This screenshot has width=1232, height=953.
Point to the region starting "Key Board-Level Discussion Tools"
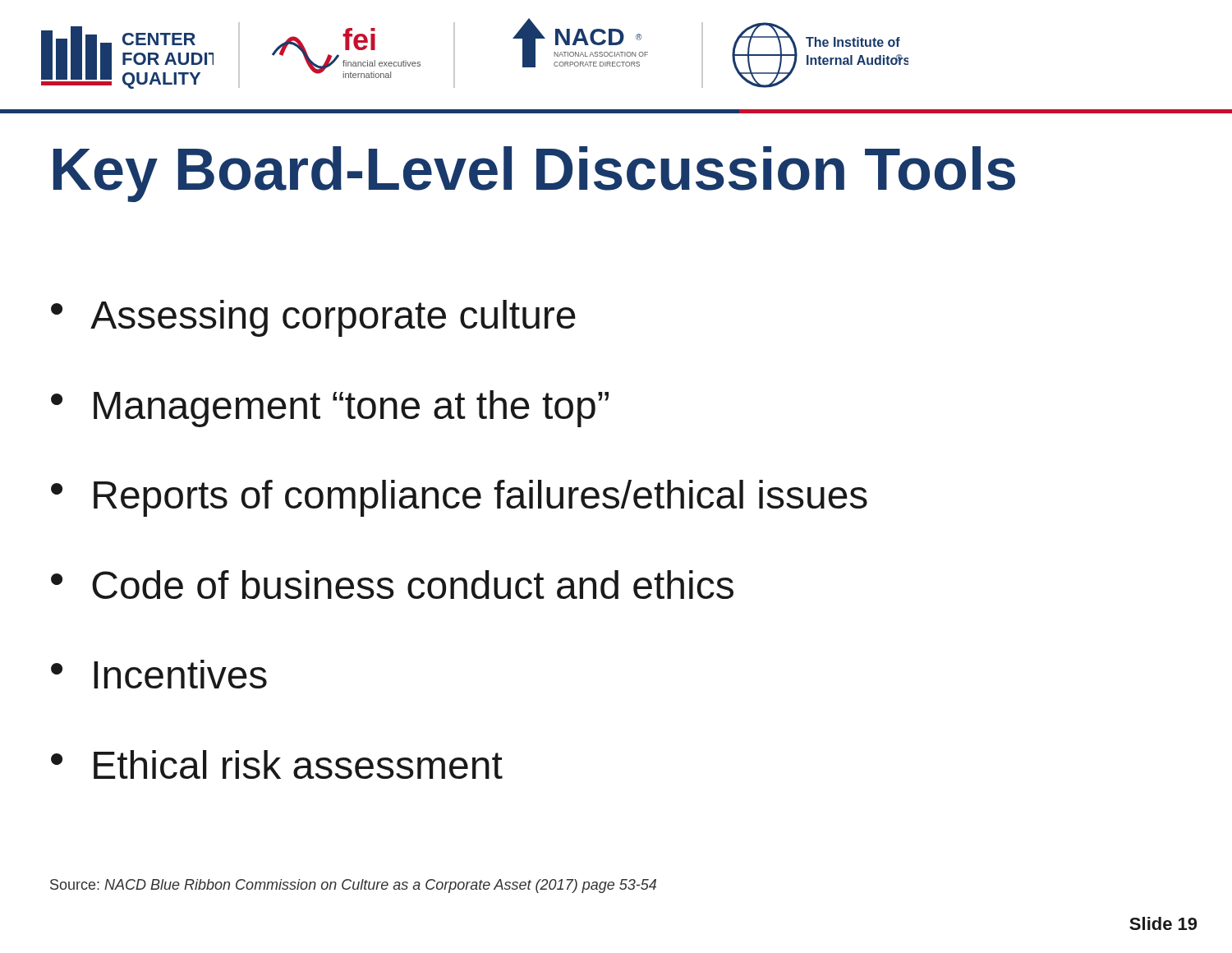coord(624,170)
